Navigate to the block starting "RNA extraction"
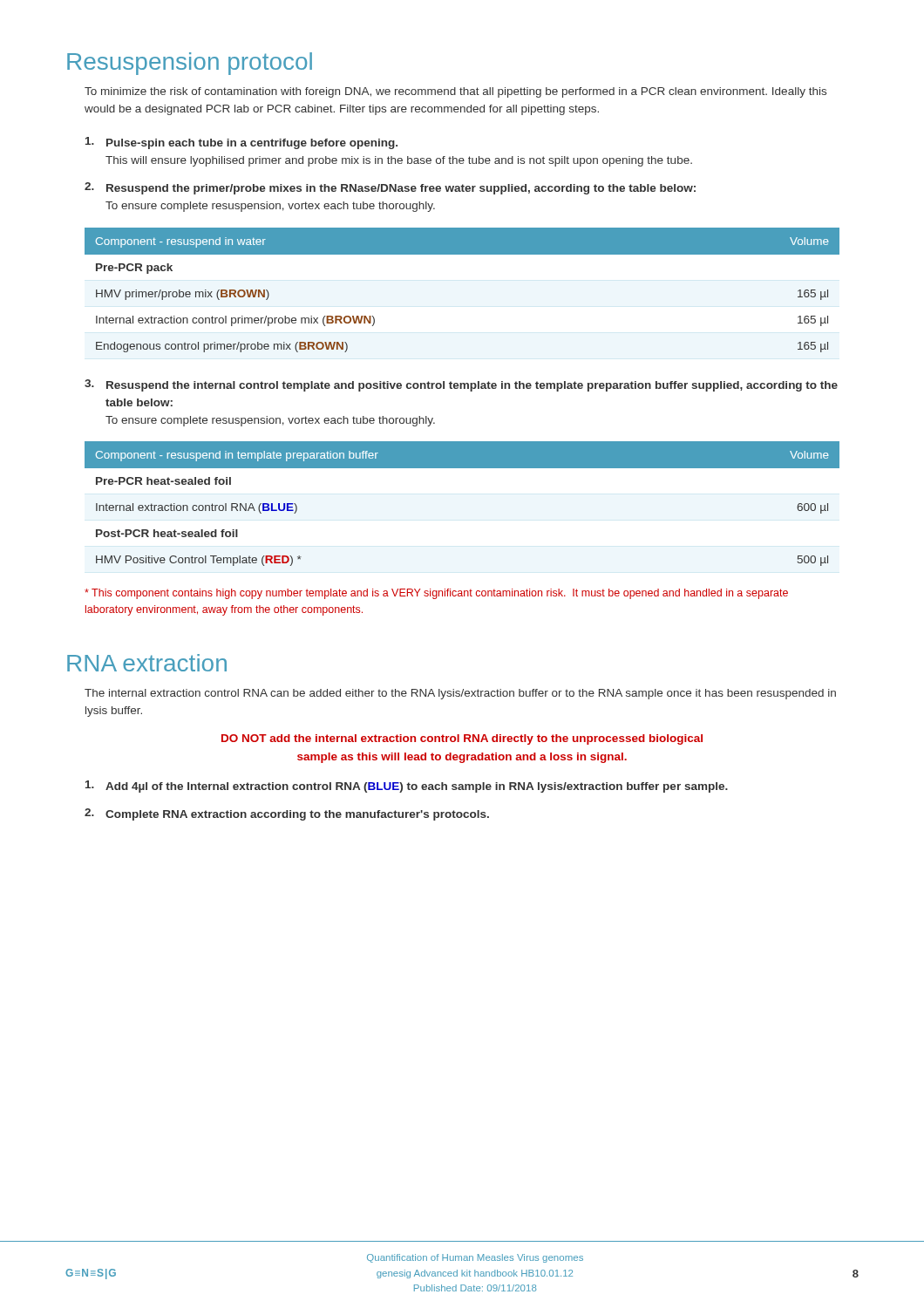 pyautogui.click(x=147, y=663)
